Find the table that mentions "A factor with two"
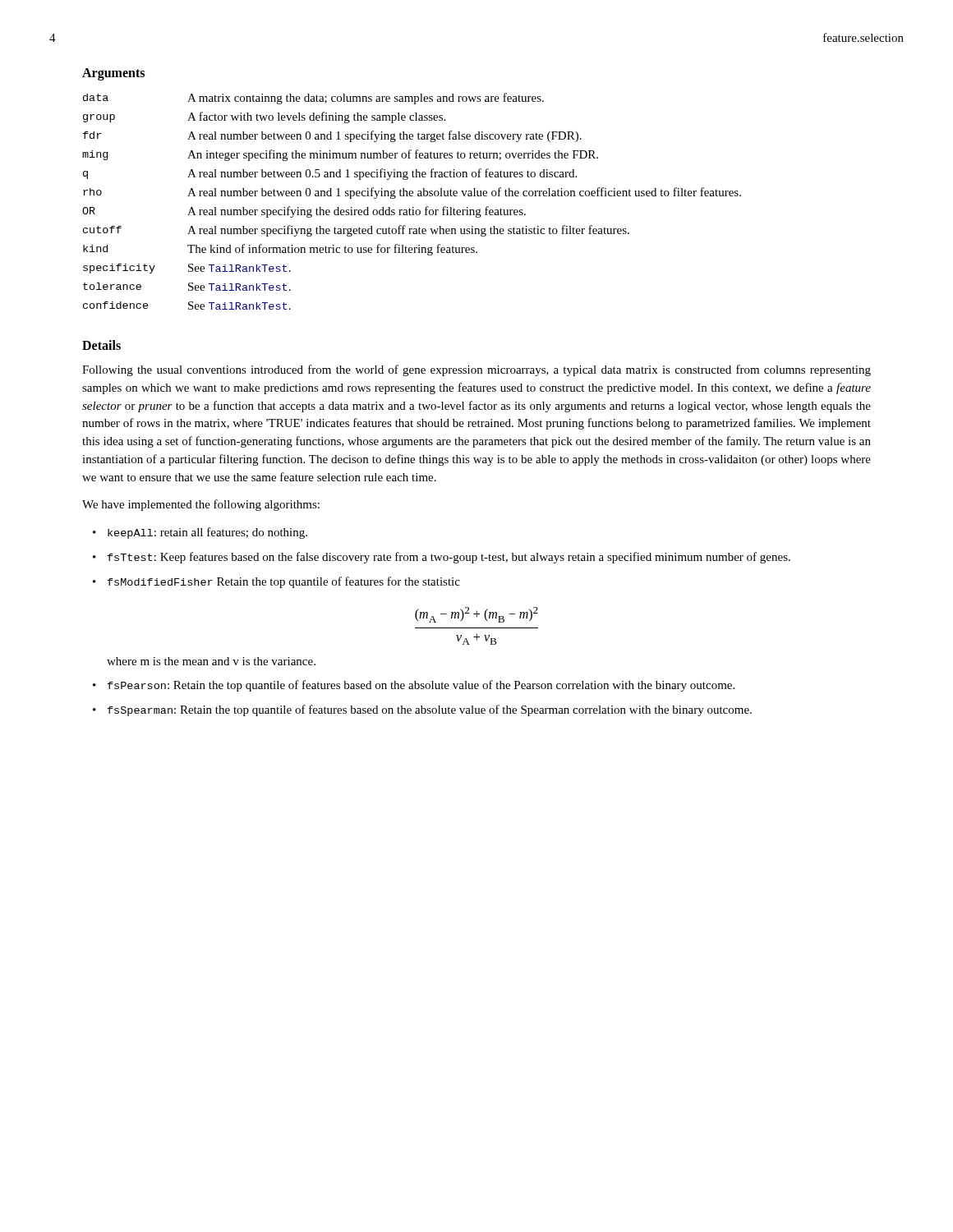The width and height of the screenshot is (953, 1232). (x=476, y=202)
